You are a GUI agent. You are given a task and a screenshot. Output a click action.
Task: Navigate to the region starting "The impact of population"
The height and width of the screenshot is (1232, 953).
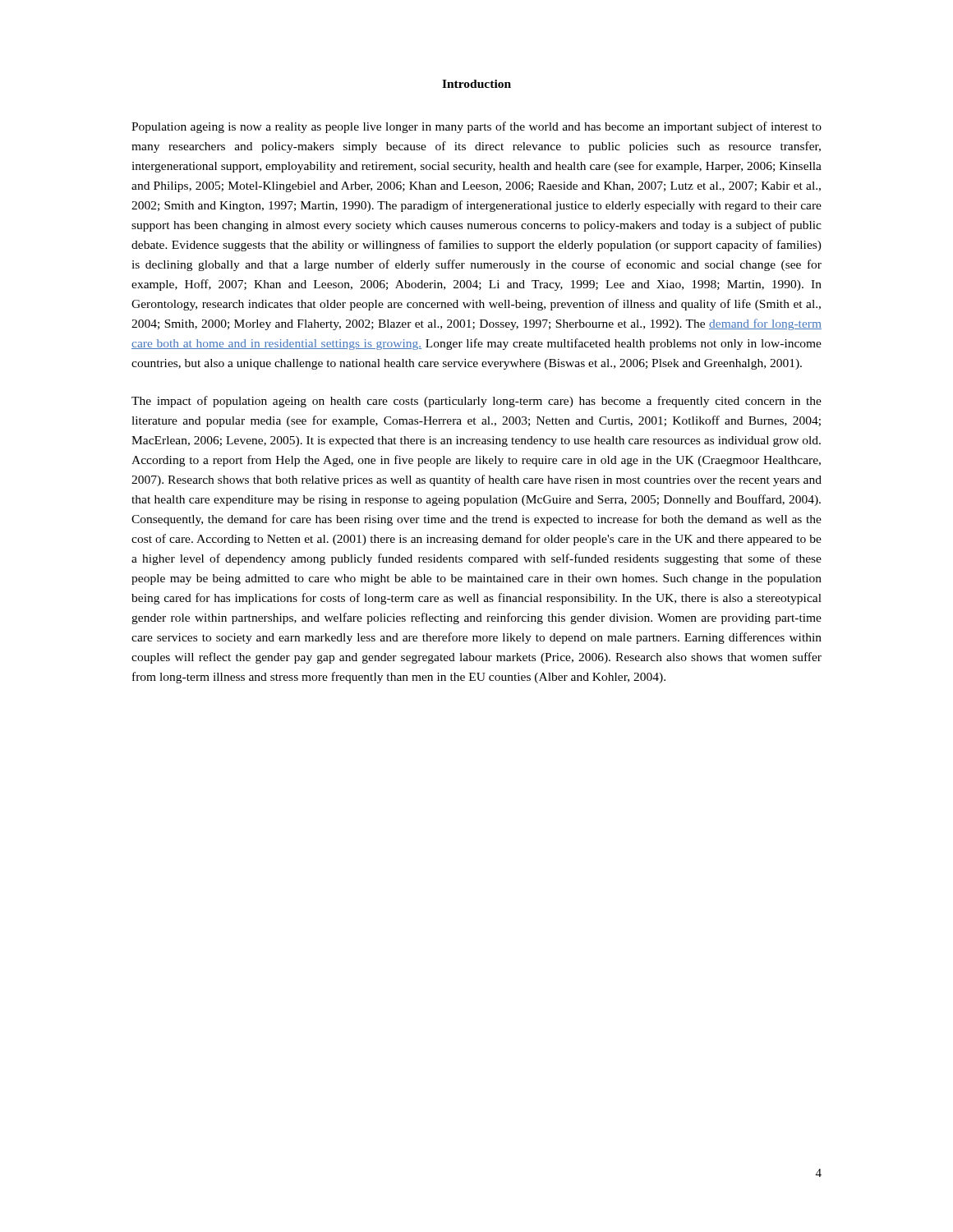[x=476, y=539]
